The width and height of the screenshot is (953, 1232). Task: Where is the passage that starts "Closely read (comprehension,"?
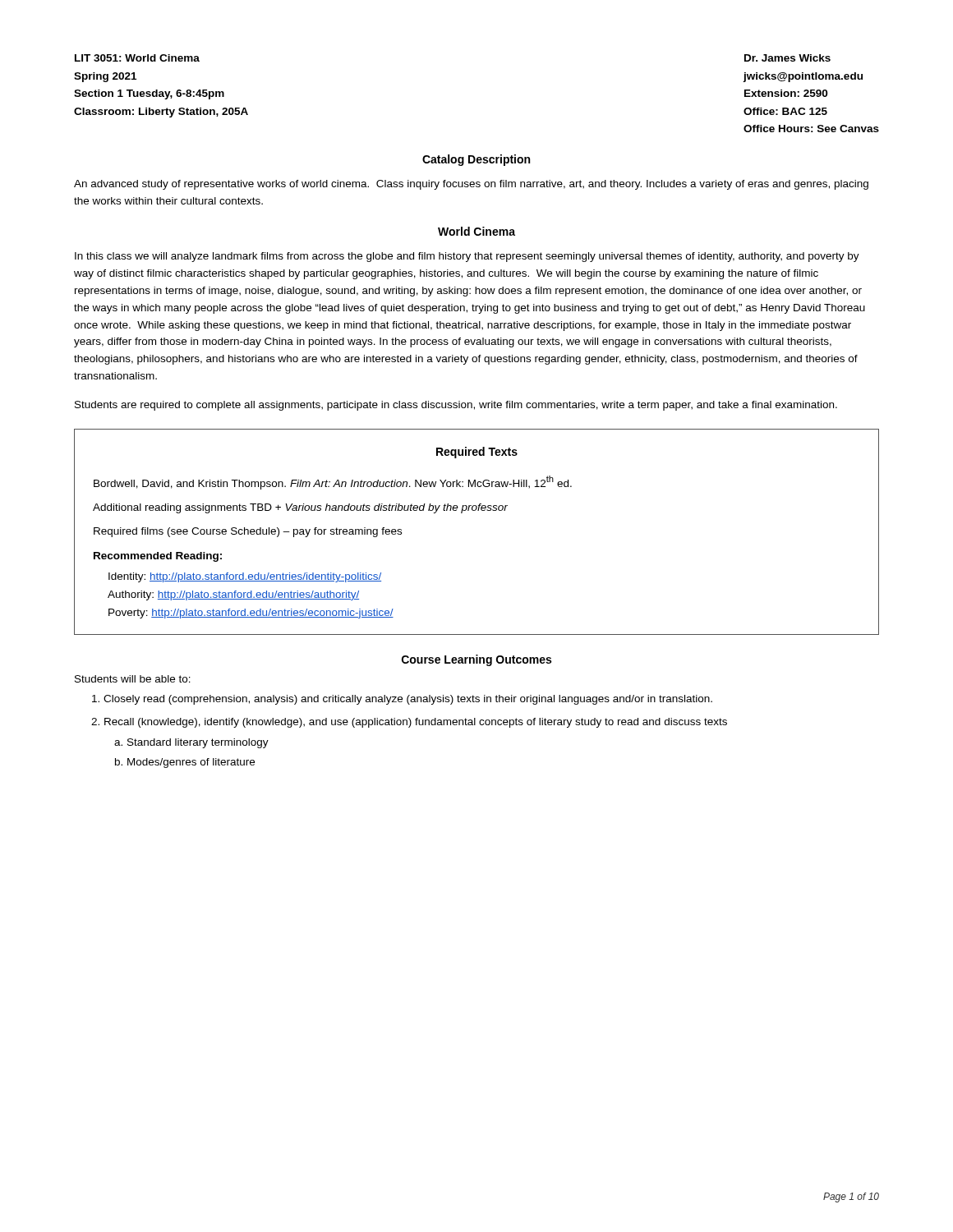pyautogui.click(x=408, y=699)
